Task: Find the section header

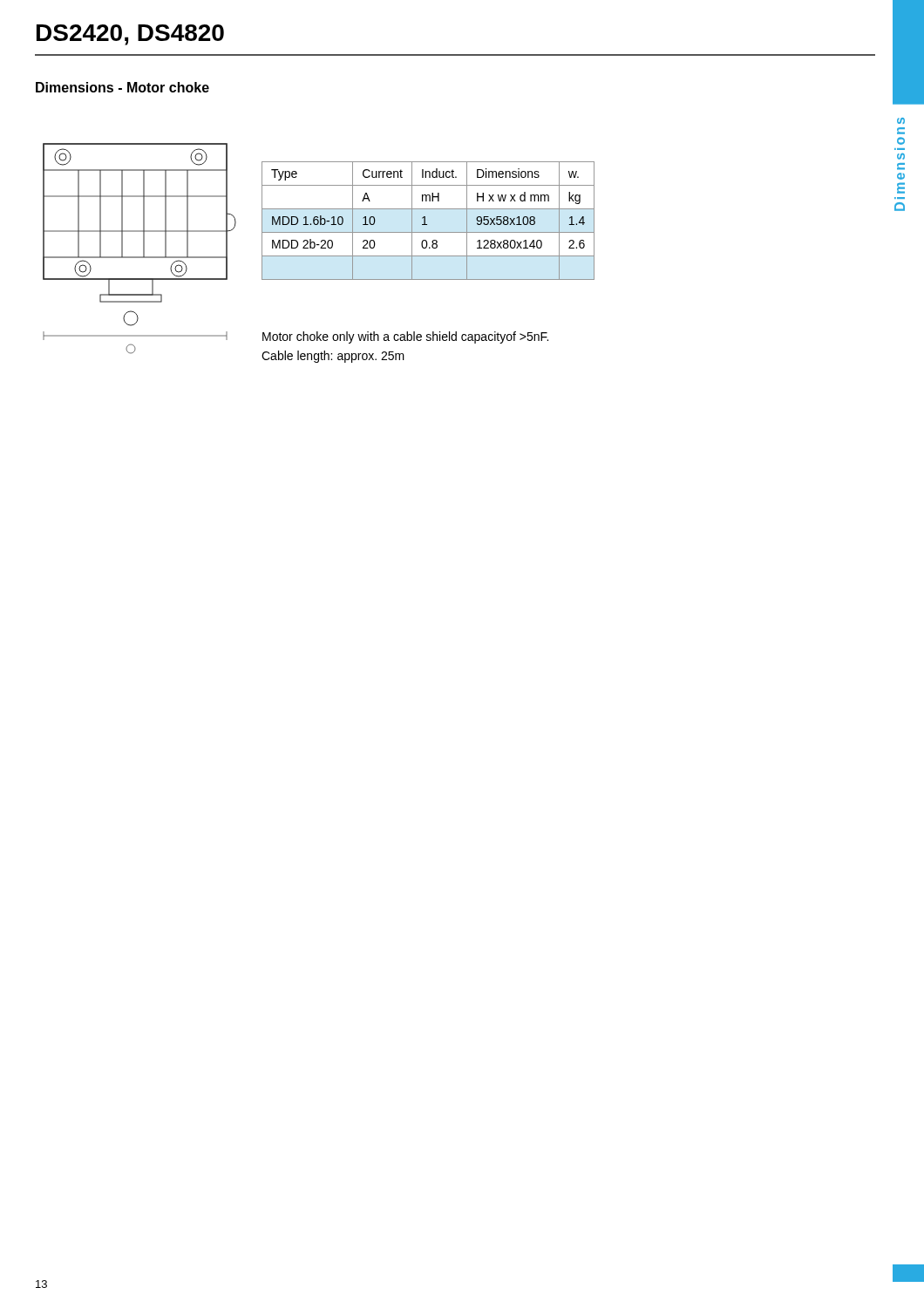Action: pyautogui.click(x=122, y=88)
